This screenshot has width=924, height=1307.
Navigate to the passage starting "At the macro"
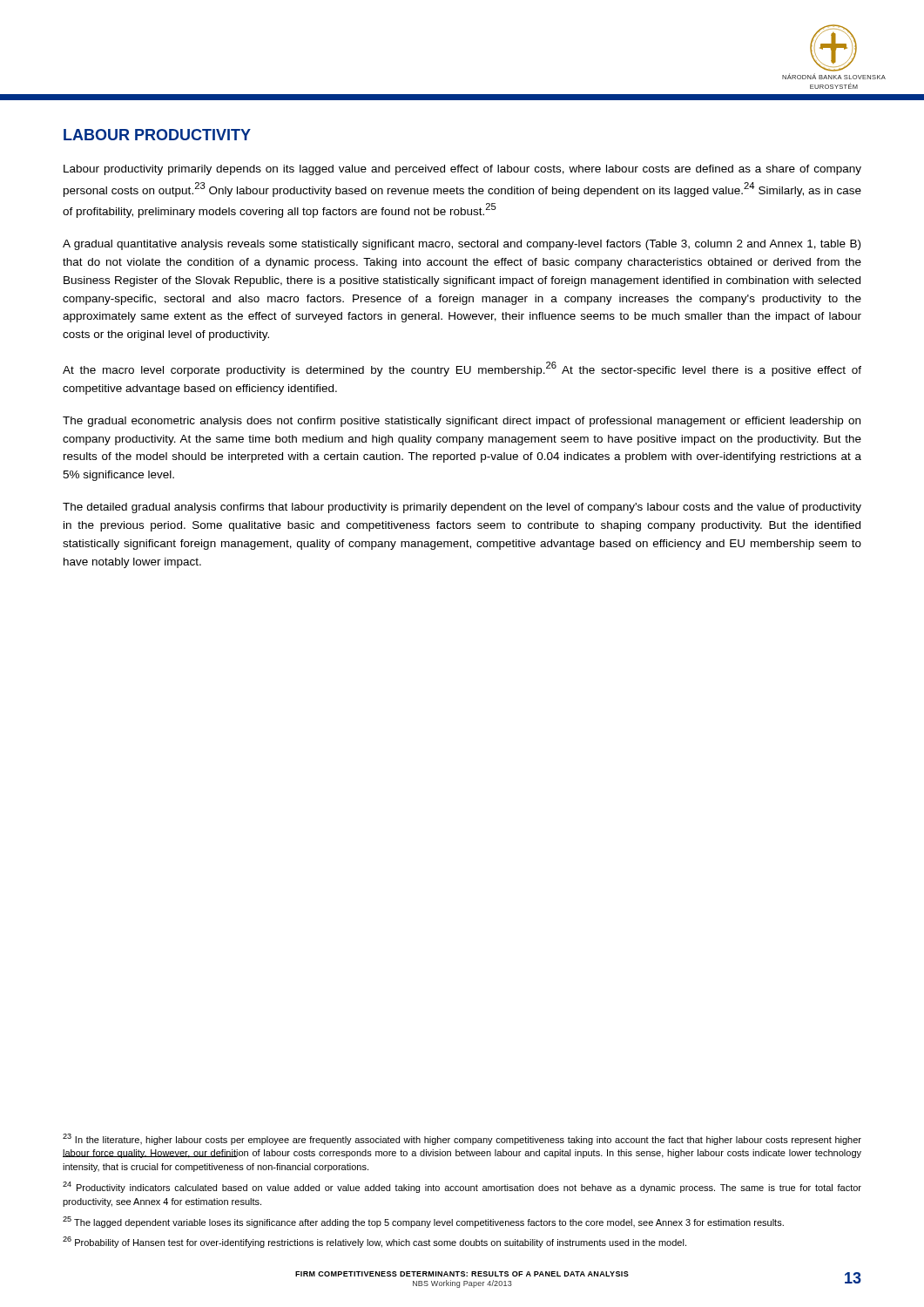pyautogui.click(x=462, y=377)
